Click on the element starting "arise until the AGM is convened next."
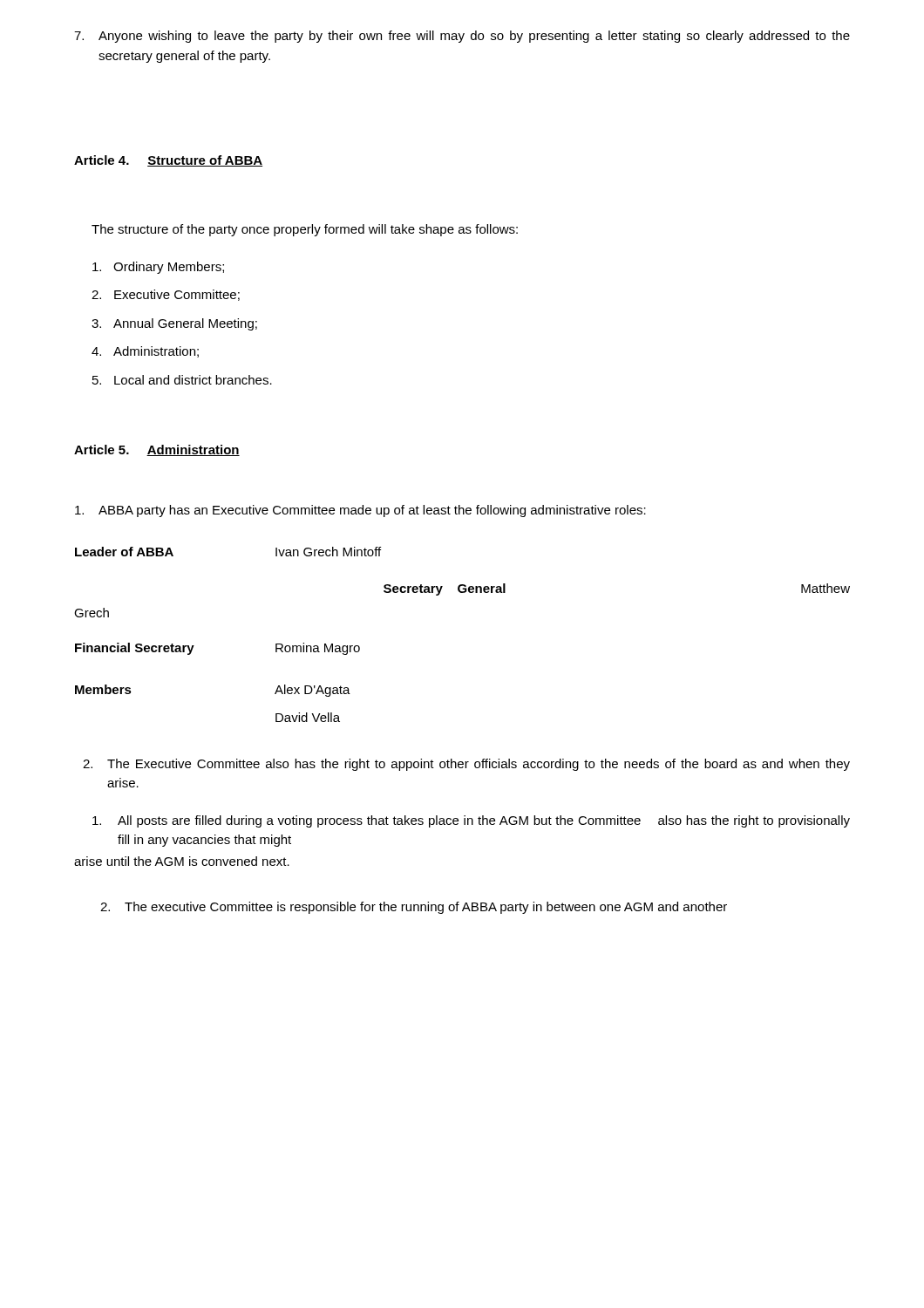 [182, 861]
